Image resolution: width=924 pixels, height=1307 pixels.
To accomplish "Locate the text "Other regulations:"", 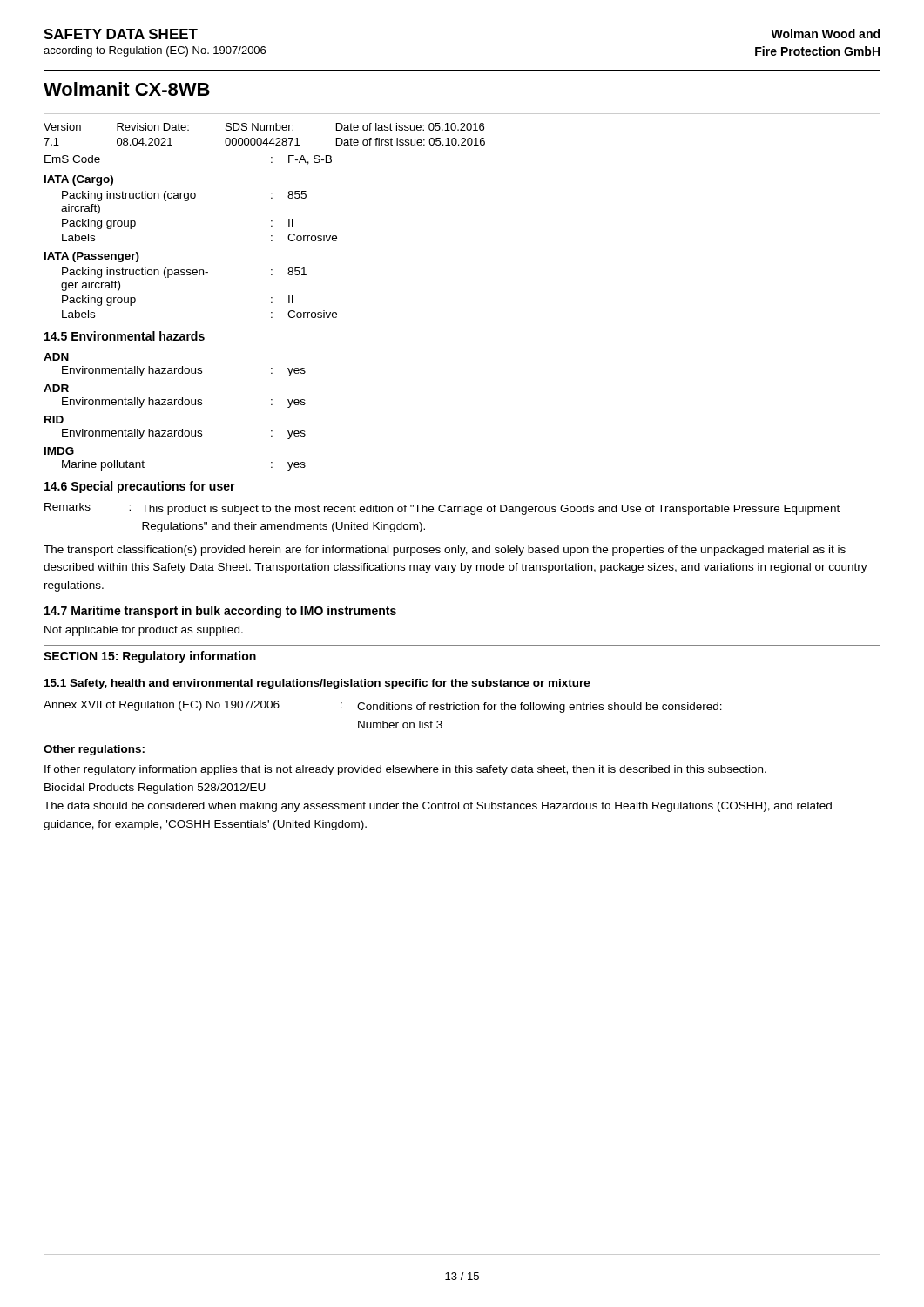I will 94,749.
